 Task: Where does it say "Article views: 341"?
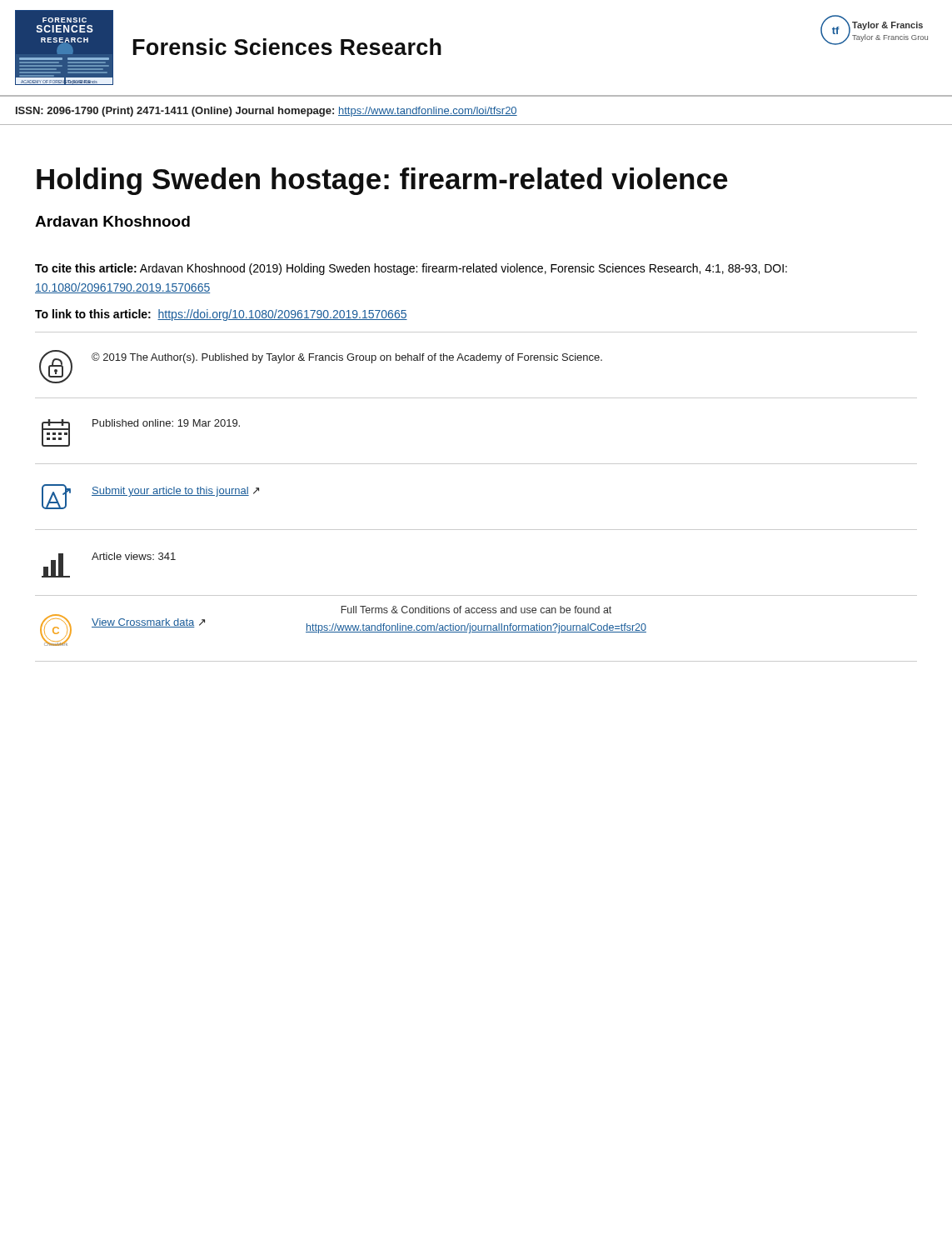pyautogui.click(x=134, y=557)
